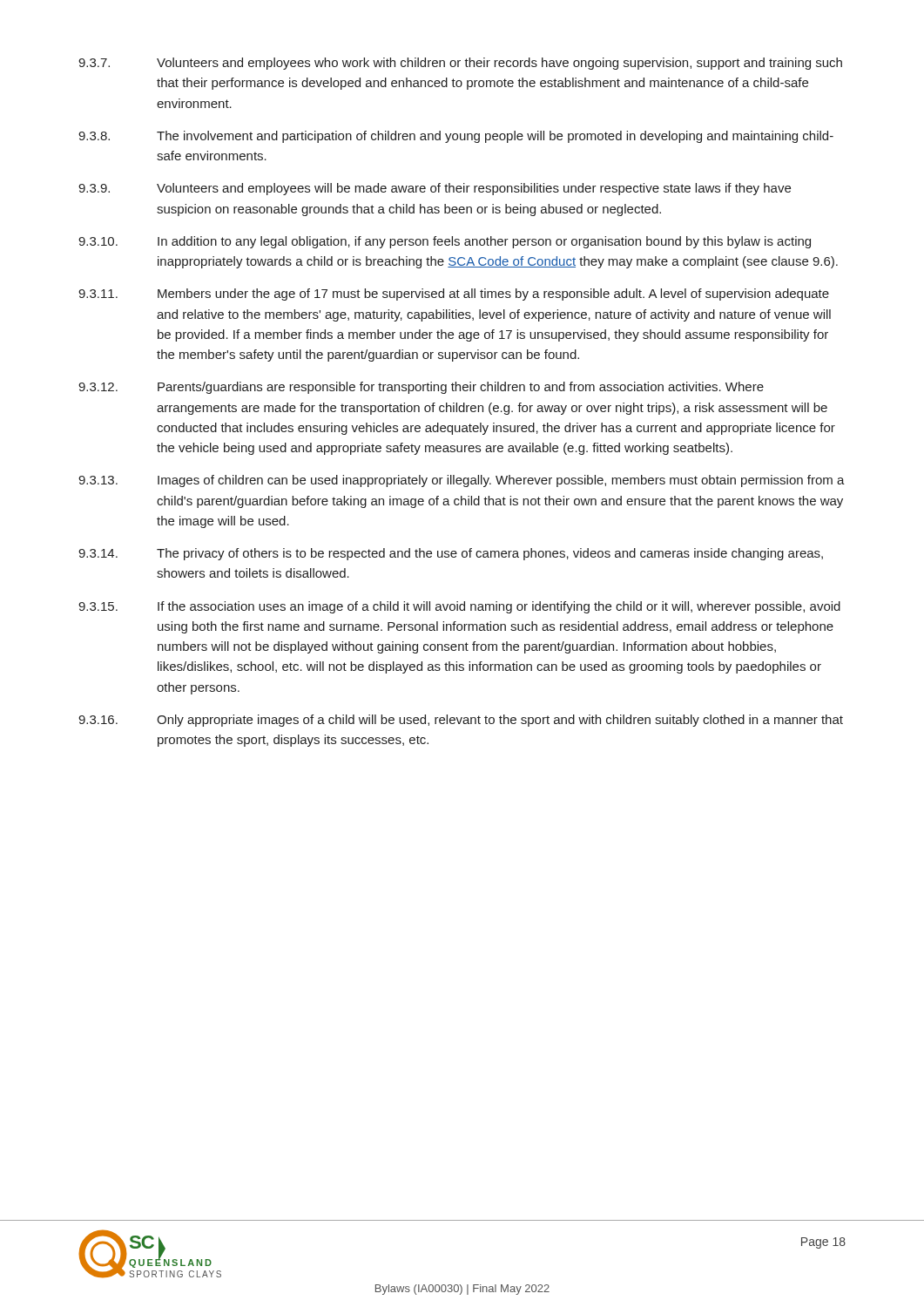Navigate to the element starting "9.3.14. The privacy of"
This screenshot has height=1307, width=924.
462,563
